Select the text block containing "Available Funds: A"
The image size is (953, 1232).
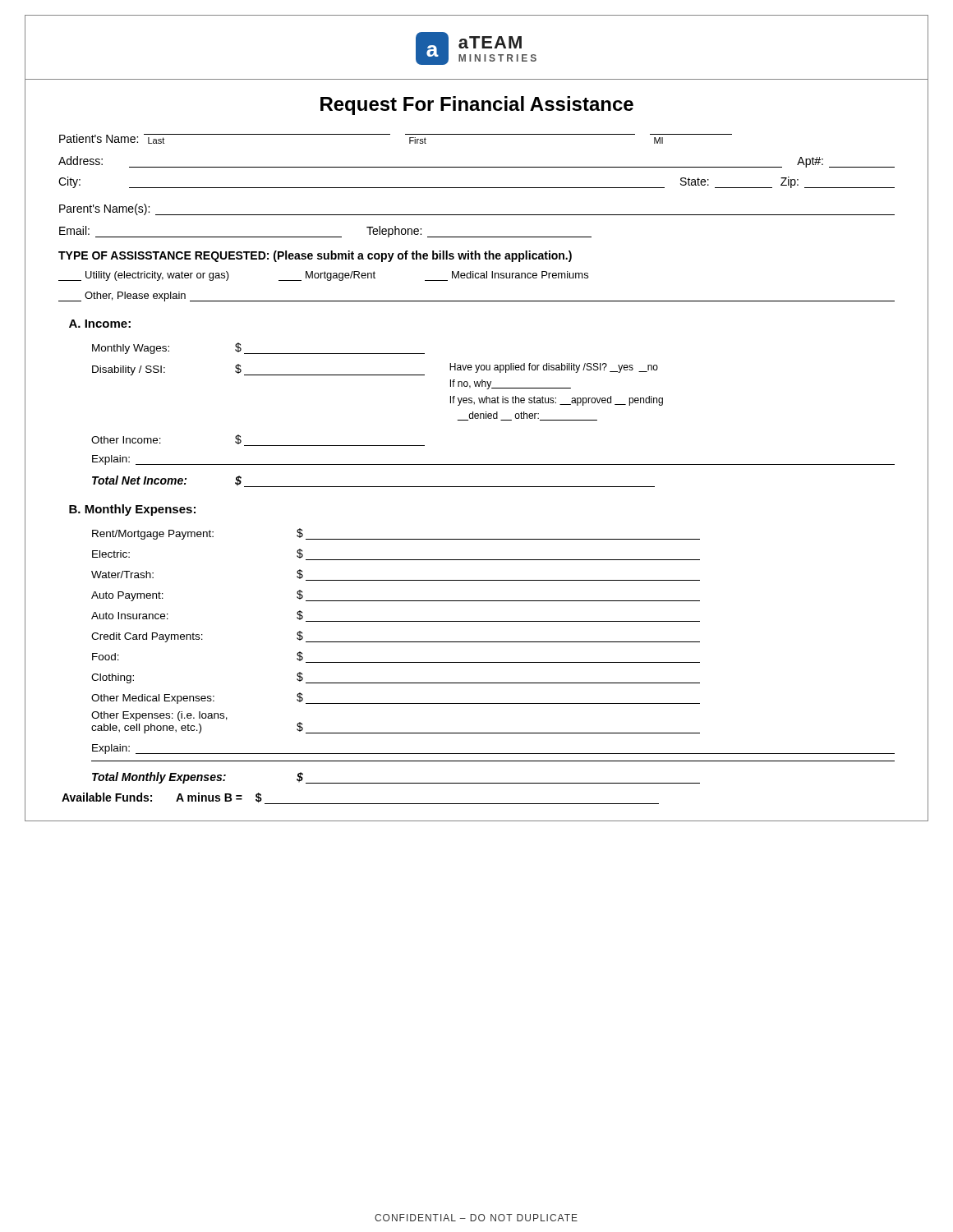358,796
